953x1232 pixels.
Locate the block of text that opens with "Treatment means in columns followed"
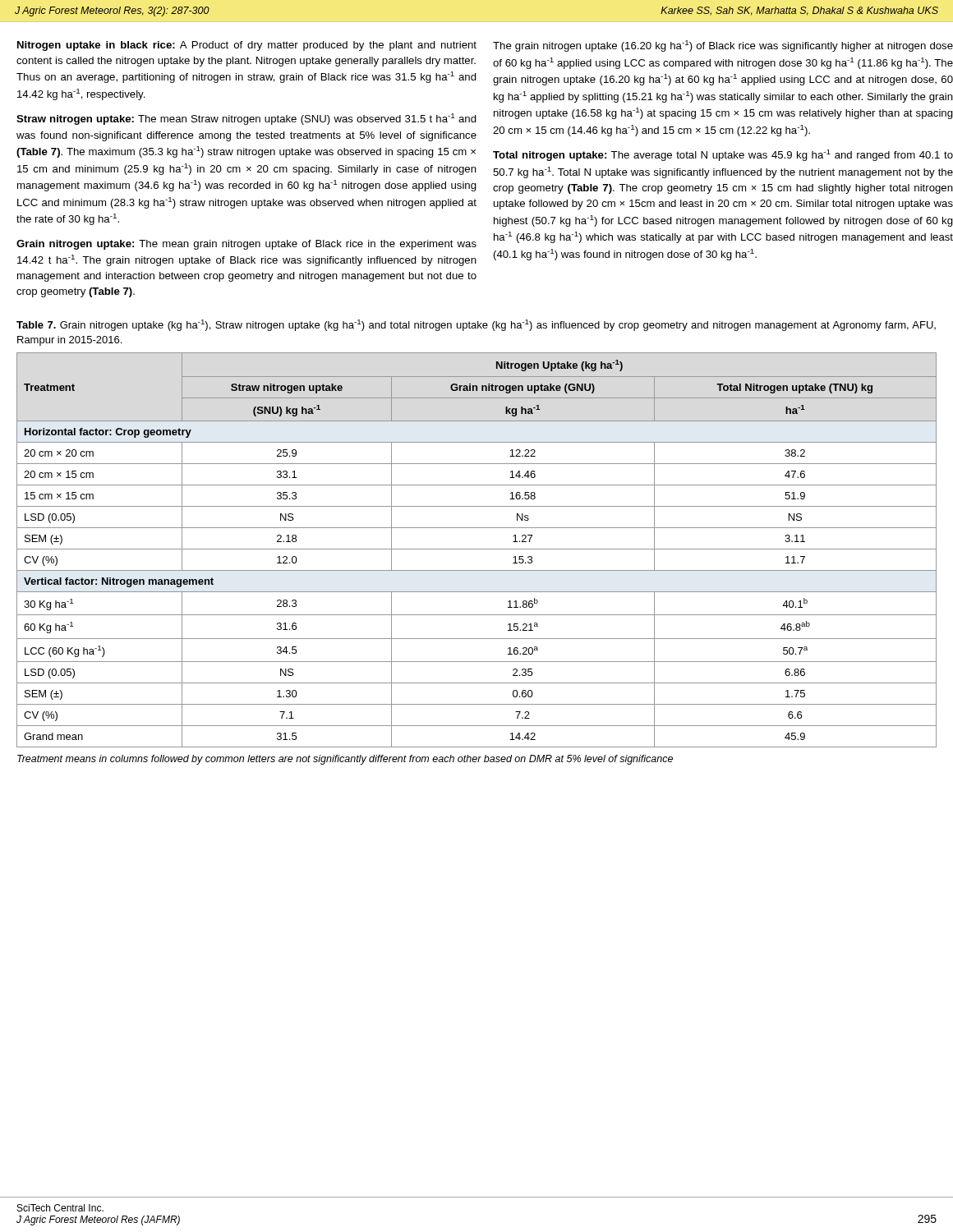point(345,759)
